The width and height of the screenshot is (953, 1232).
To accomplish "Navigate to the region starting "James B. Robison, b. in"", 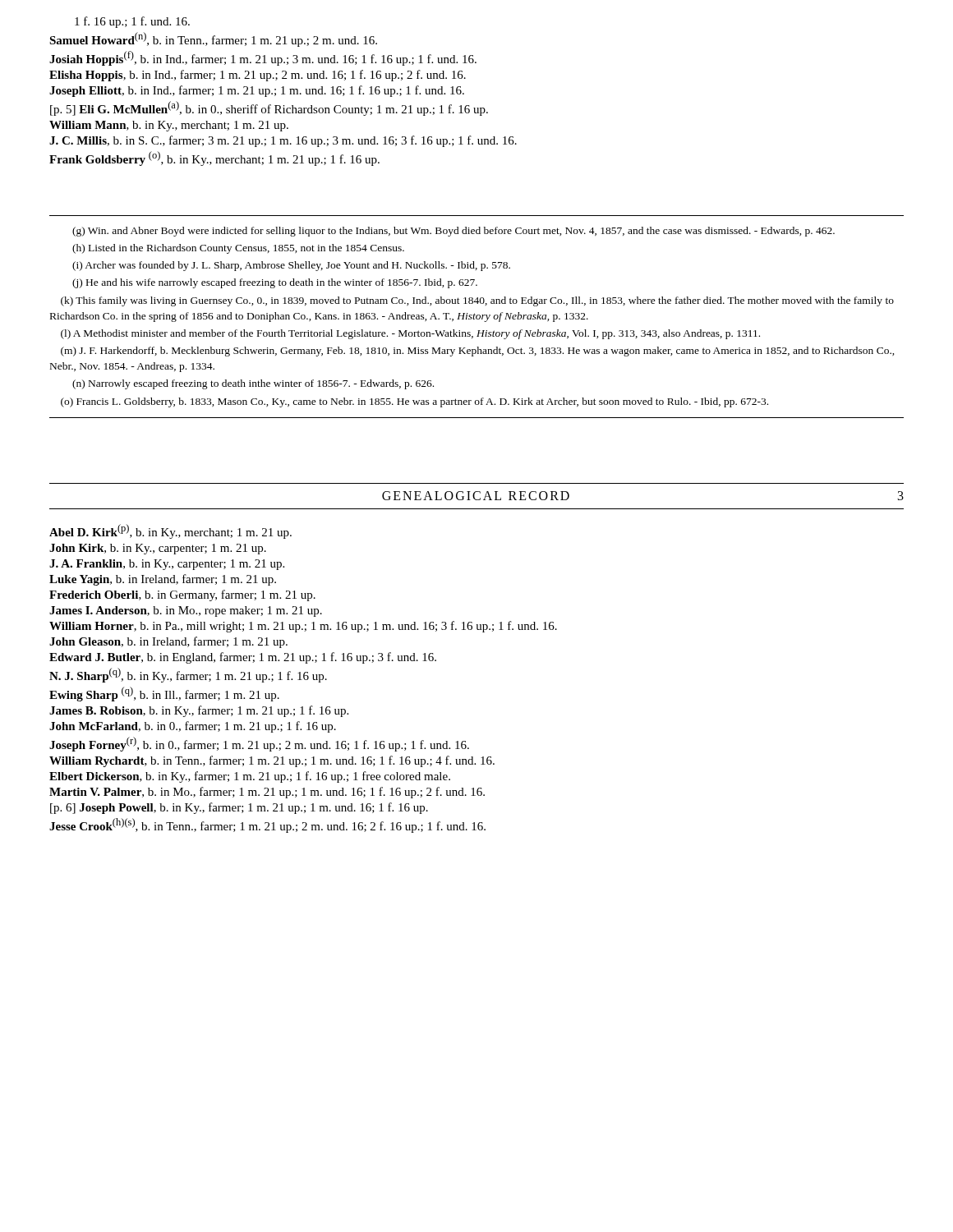I will pos(199,710).
